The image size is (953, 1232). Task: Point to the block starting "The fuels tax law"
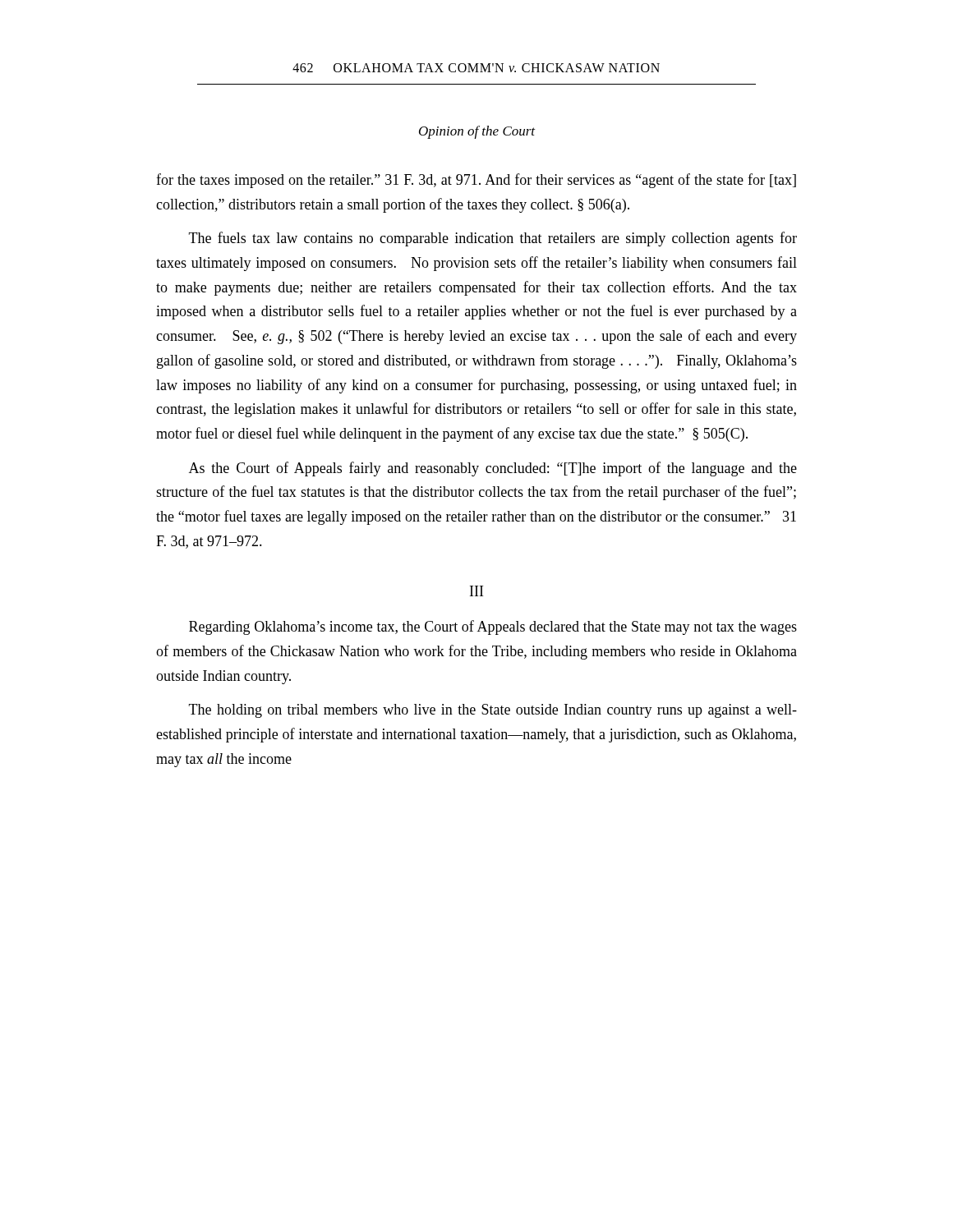(476, 336)
